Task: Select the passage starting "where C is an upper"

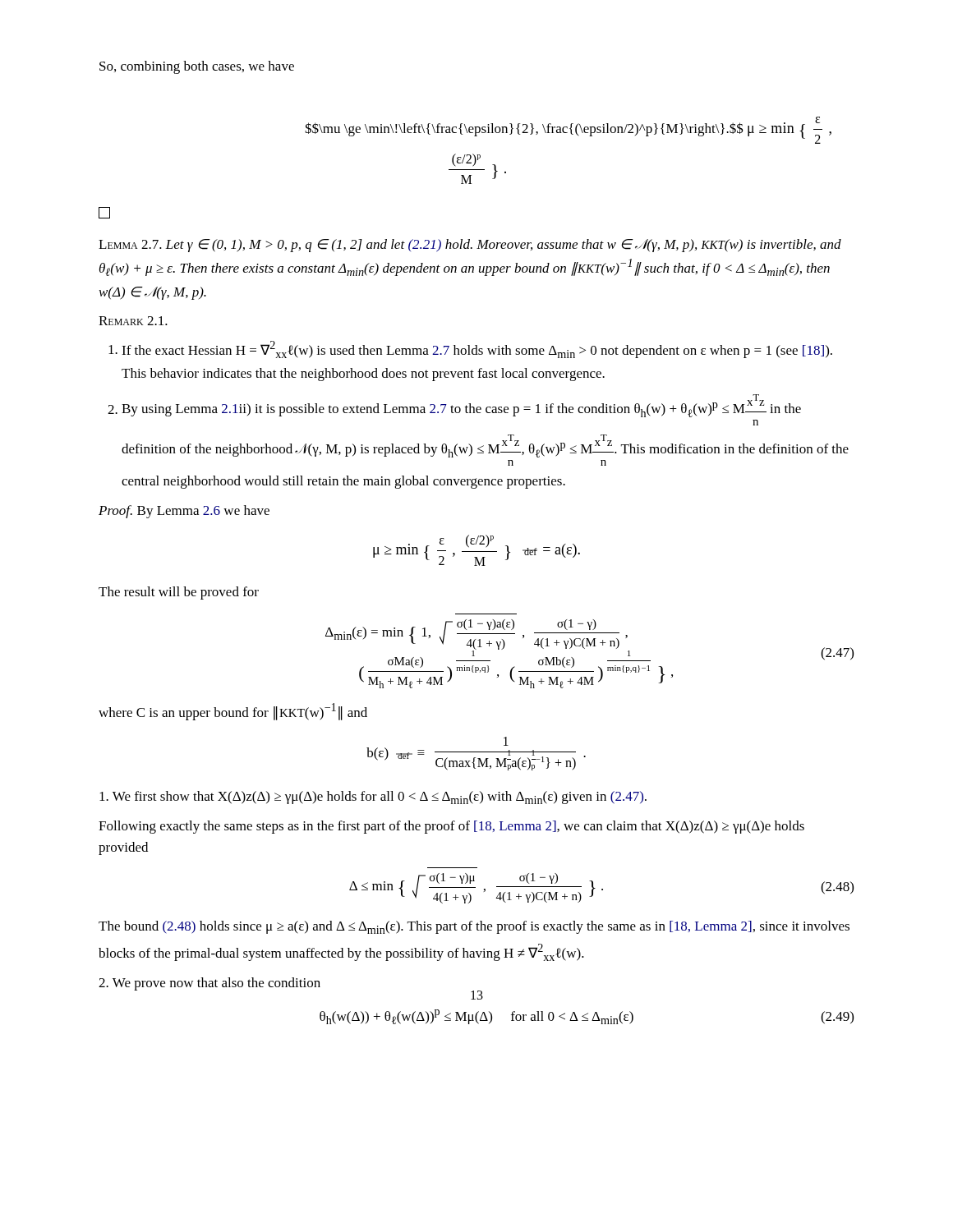Action: [x=233, y=711]
